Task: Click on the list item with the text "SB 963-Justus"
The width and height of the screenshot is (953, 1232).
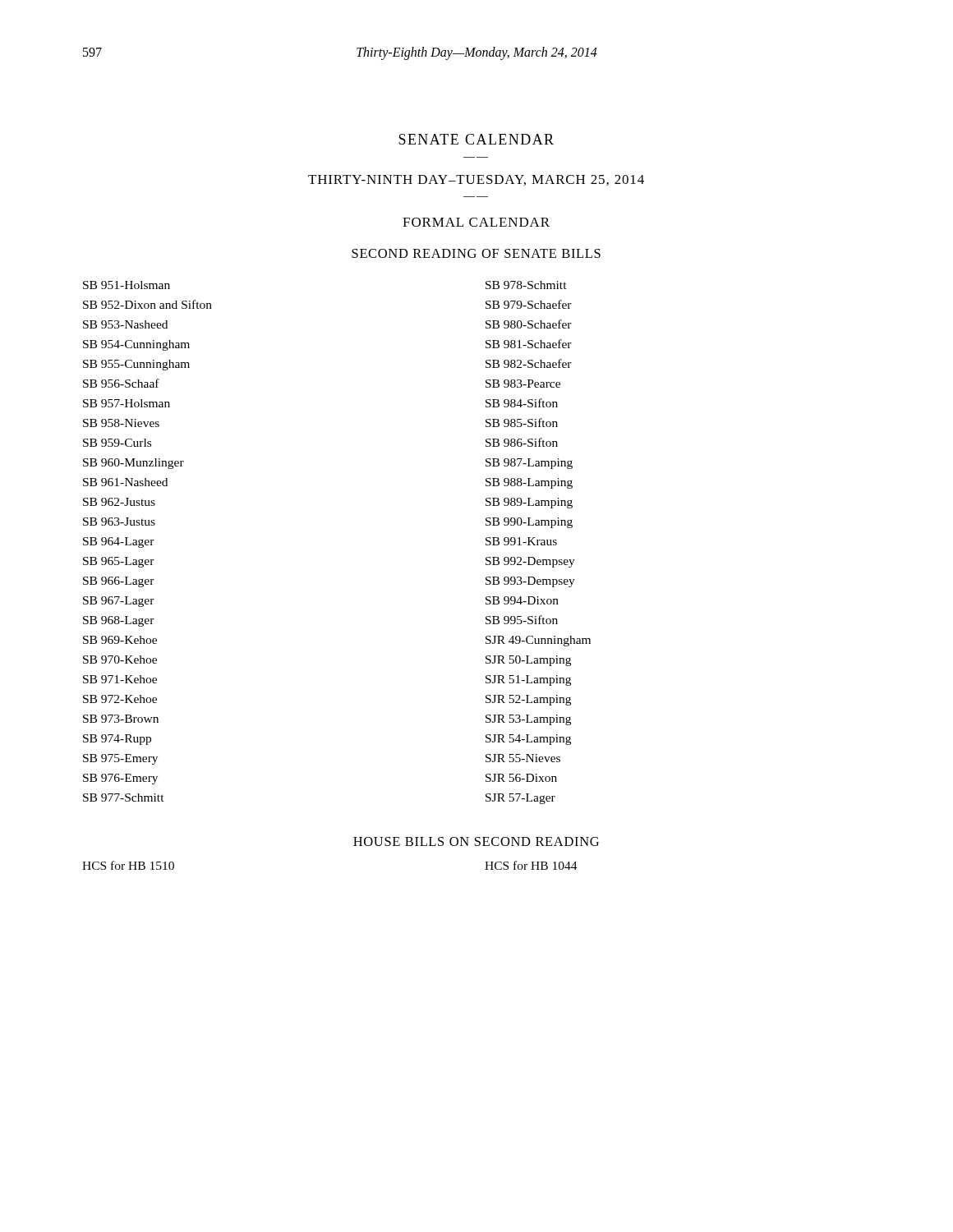Action: 119,521
